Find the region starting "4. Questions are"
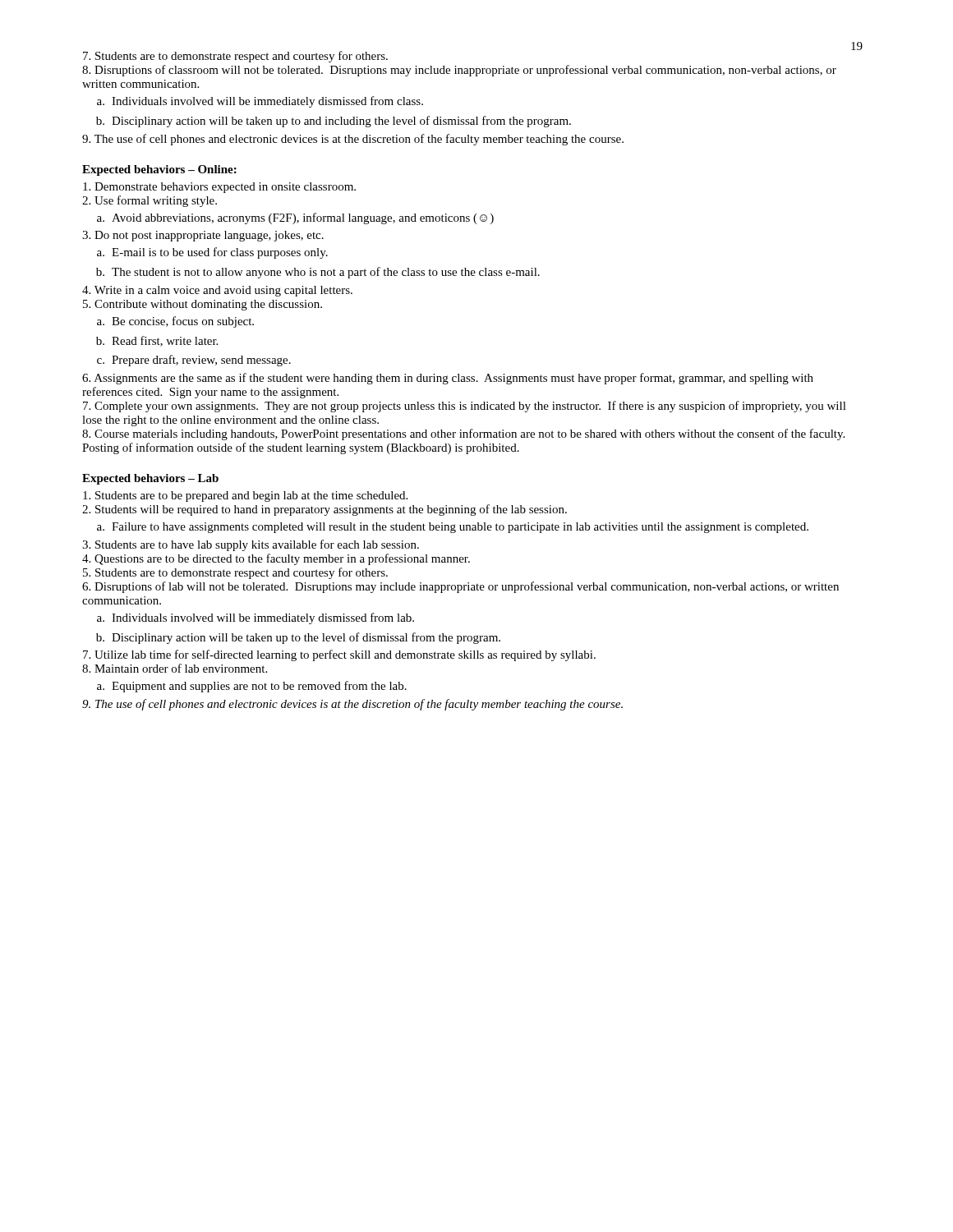The height and width of the screenshot is (1232, 953). 468,559
